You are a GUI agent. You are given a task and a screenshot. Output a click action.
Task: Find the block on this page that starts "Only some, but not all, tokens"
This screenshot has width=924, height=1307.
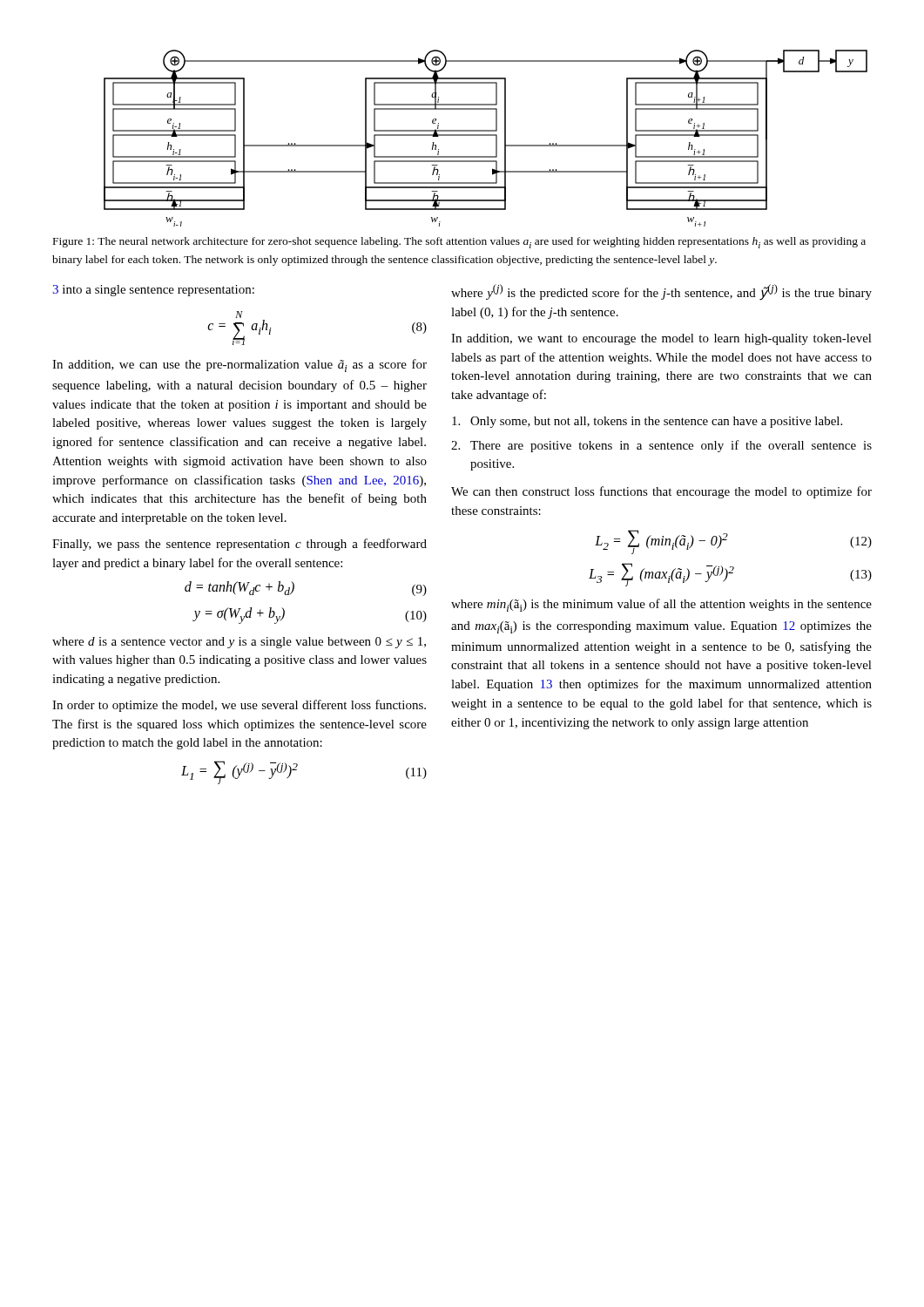tap(647, 421)
